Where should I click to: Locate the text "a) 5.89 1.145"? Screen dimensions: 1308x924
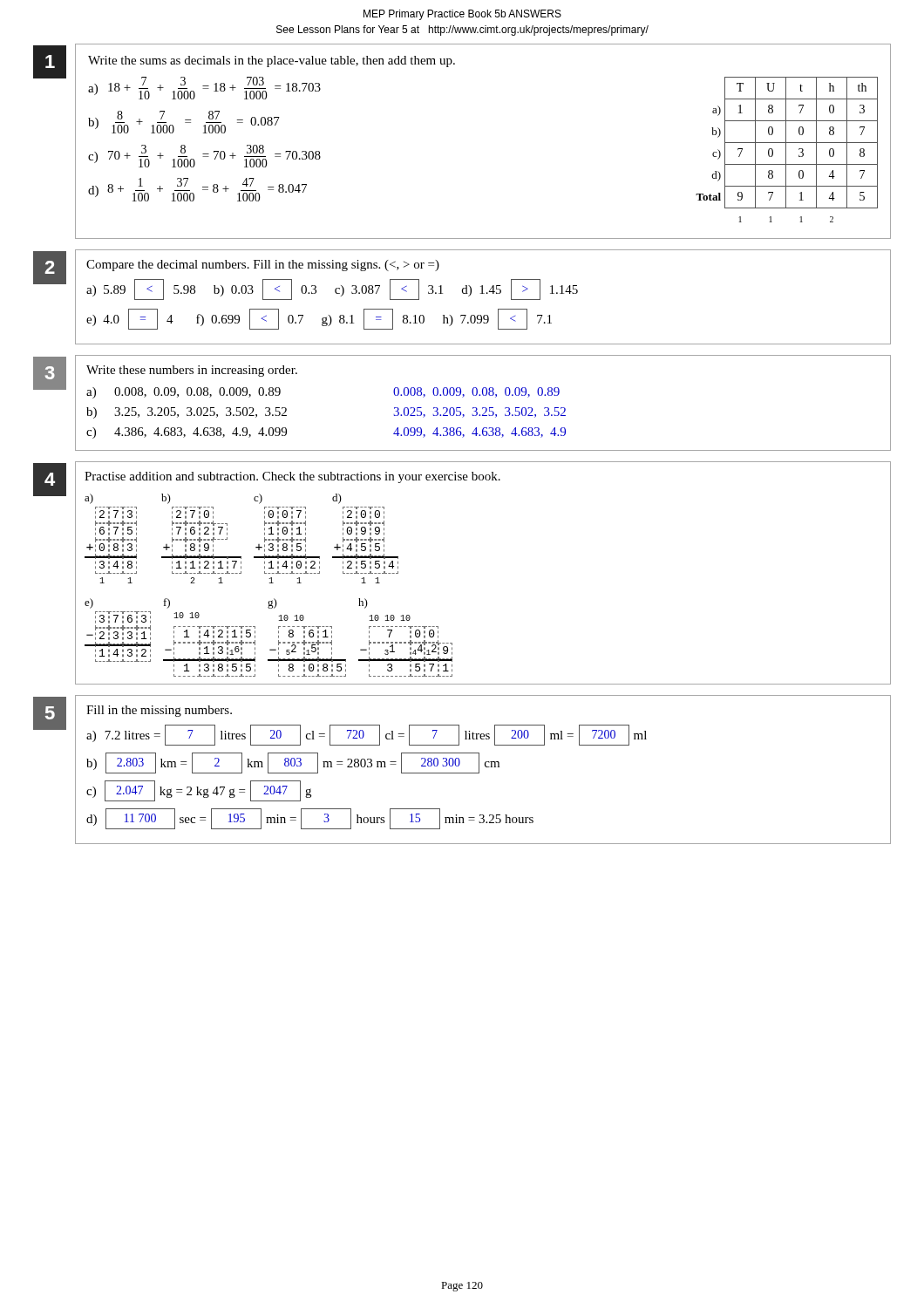coord(332,289)
